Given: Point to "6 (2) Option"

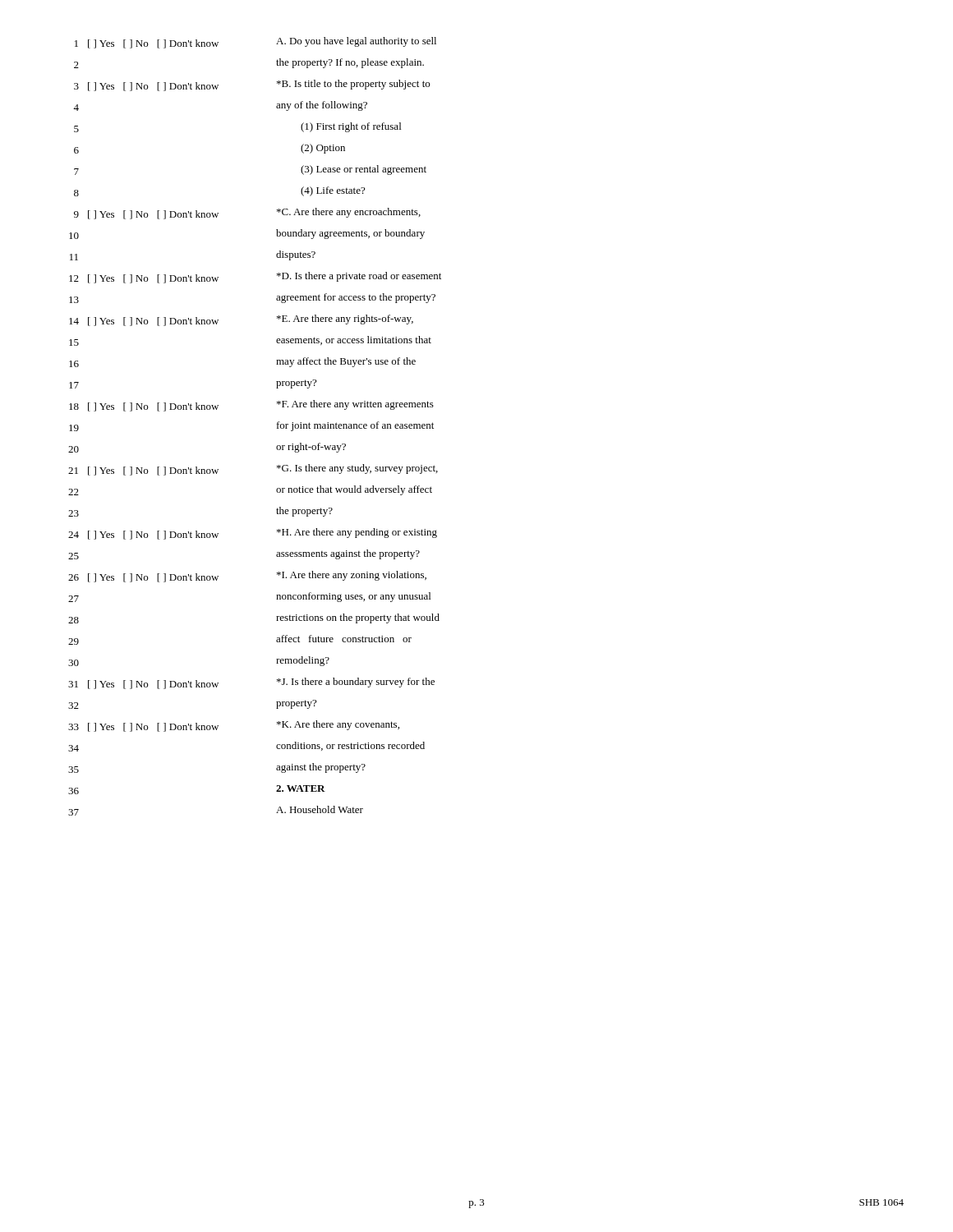Looking at the screenshot, I should 76,147.
